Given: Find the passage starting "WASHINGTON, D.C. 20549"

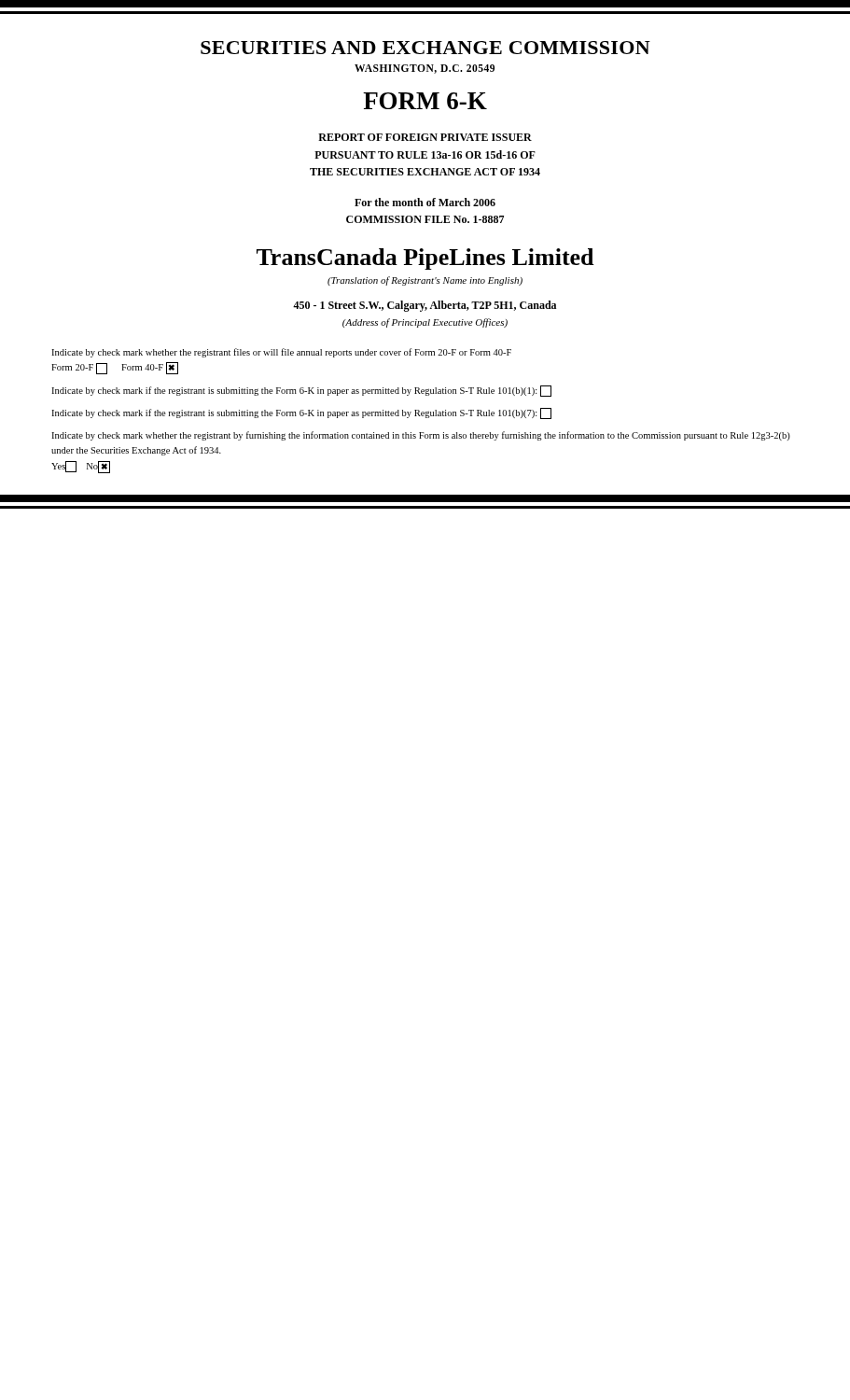Looking at the screenshot, I should [x=425, y=68].
